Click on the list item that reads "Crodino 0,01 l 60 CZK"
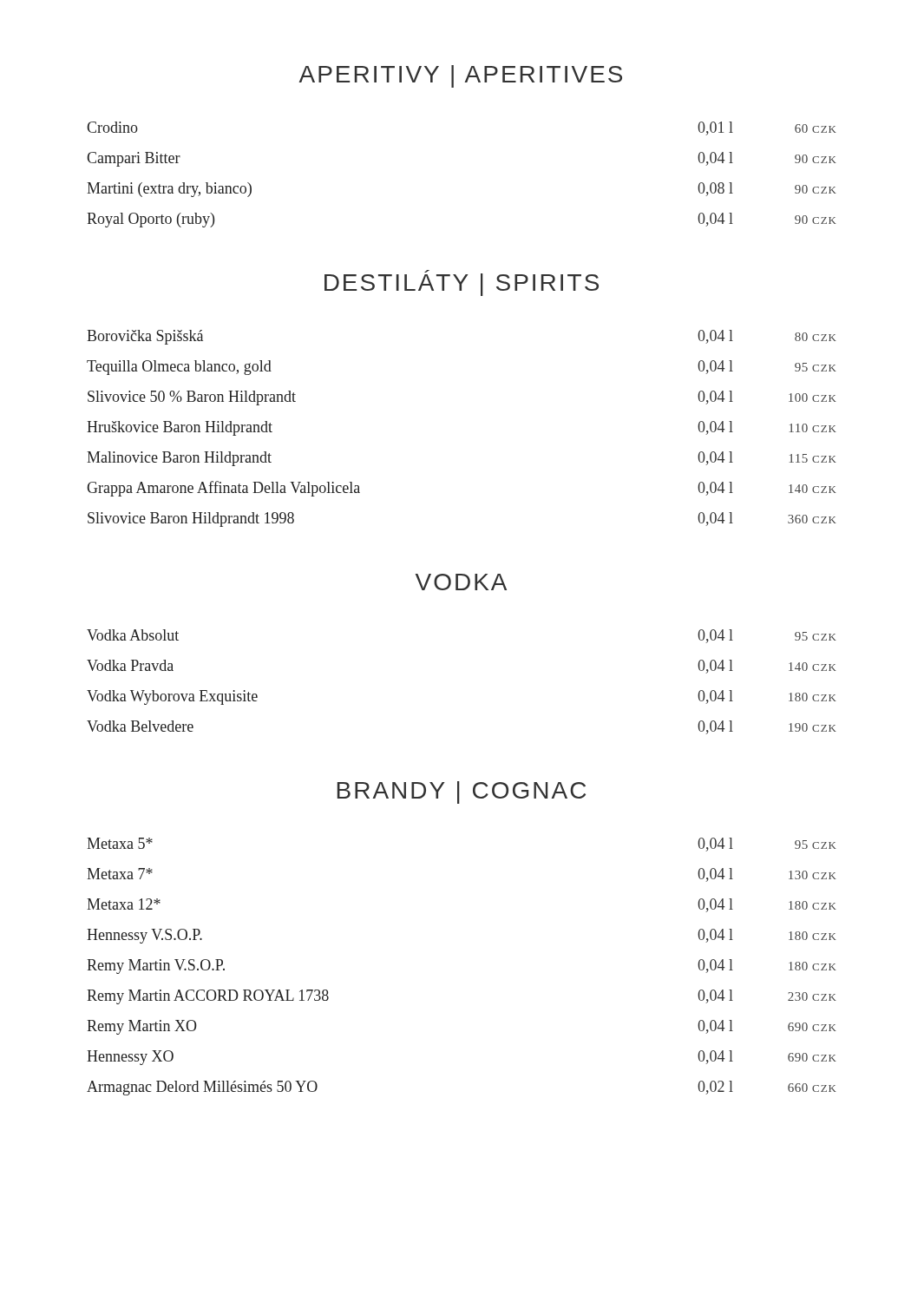924x1302 pixels. coord(117,128)
